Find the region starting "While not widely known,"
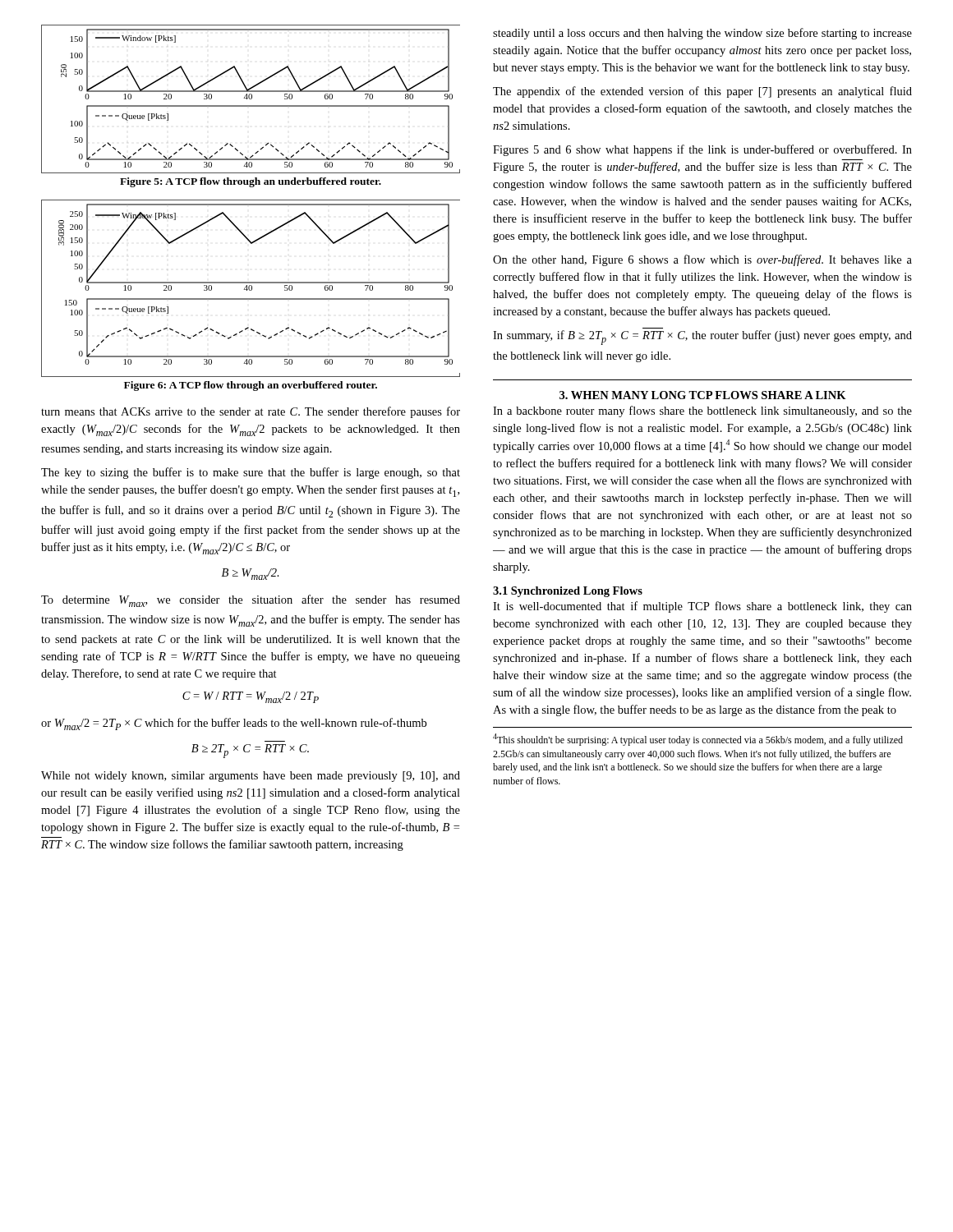 251,810
